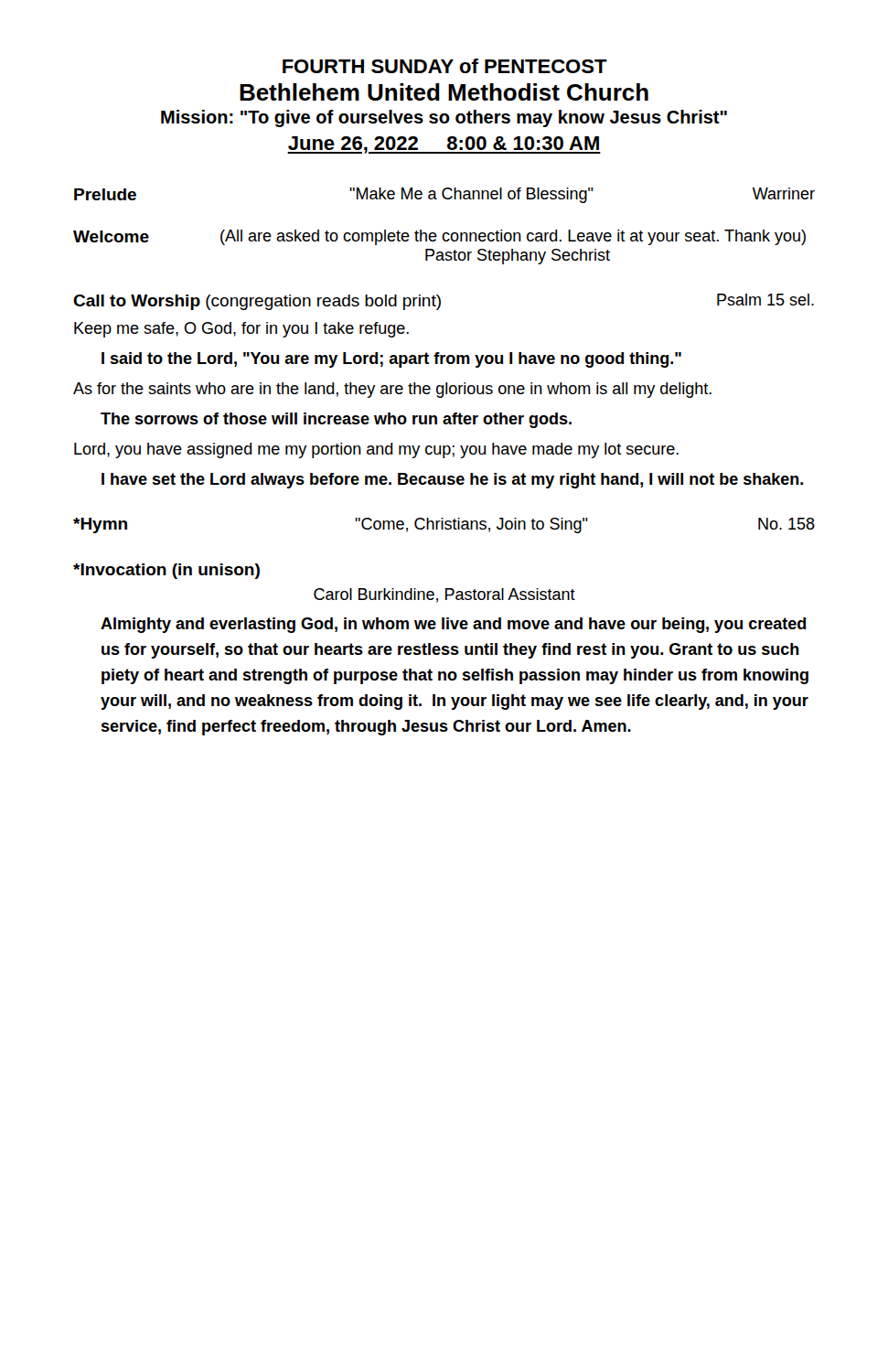Select the text block with the text "Welcome (All are asked to complete the connection"
Image resolution: width=888 pixels, height=1372 pixels.
click(x=444, y=246)
